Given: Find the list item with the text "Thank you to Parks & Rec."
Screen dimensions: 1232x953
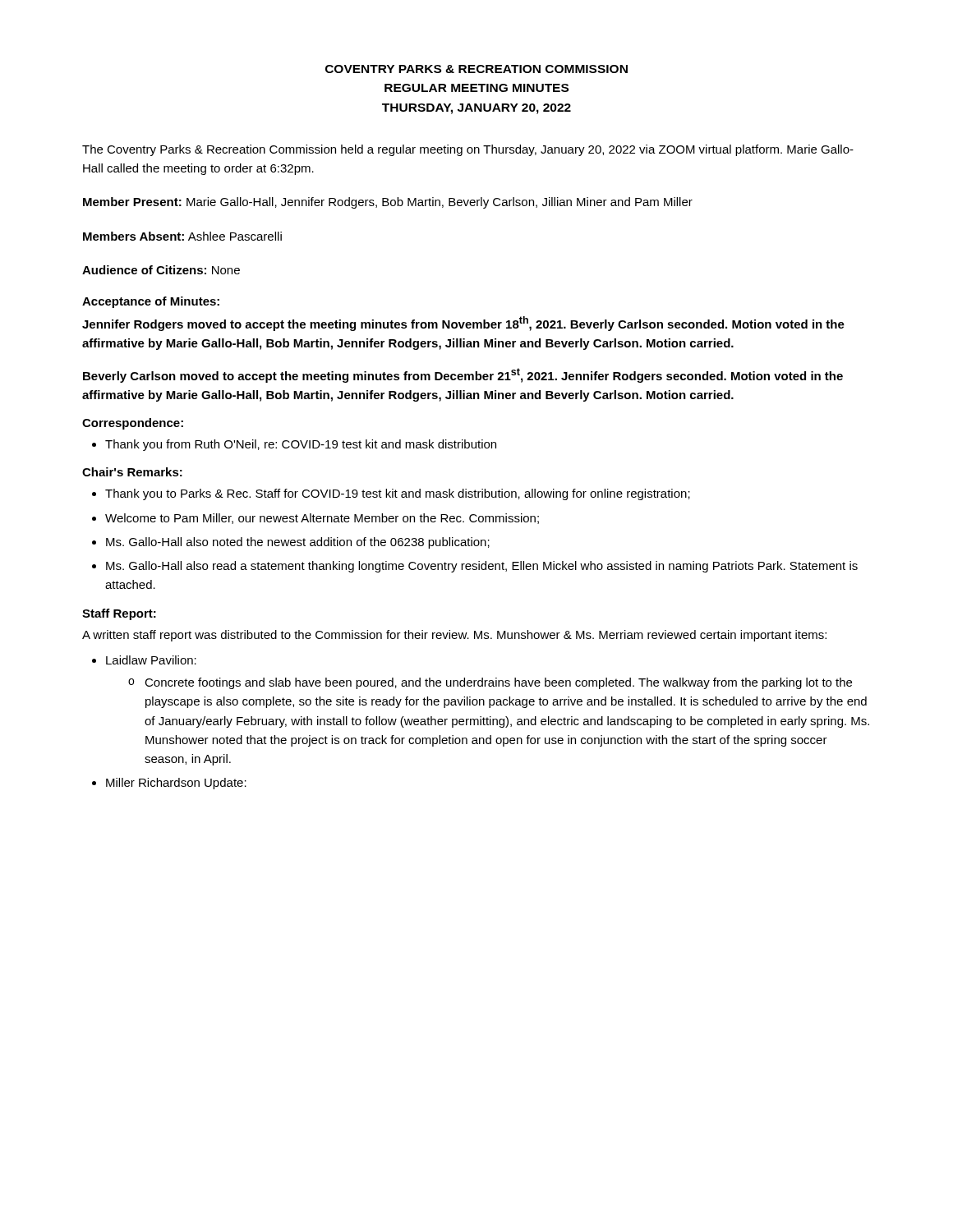Looking at the screenshot, I should click(398, 493).
